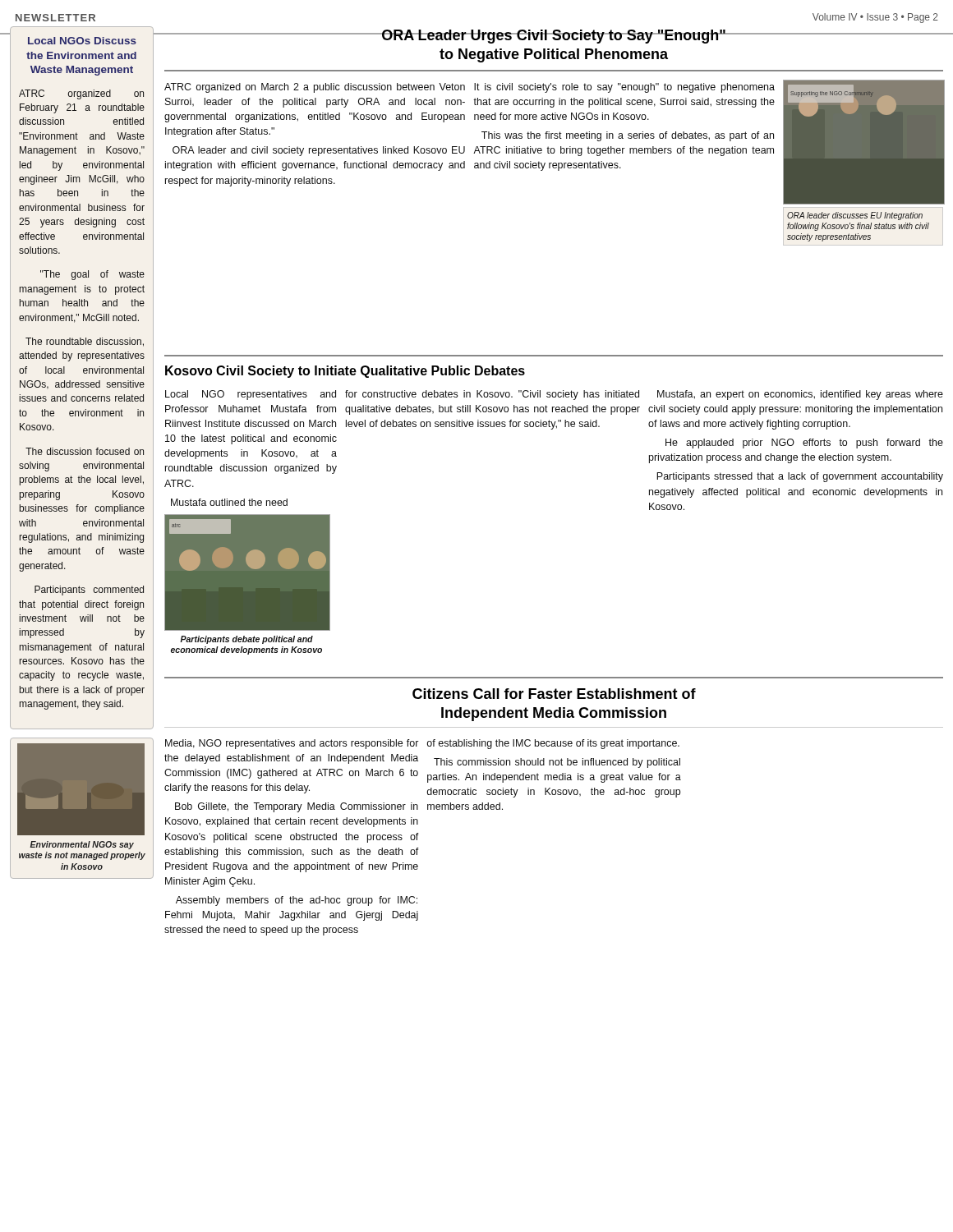Locate the title with the text "Citizens Call for Faster Establishment ofIndependent"
The image size is (953, 1232).
554,704
